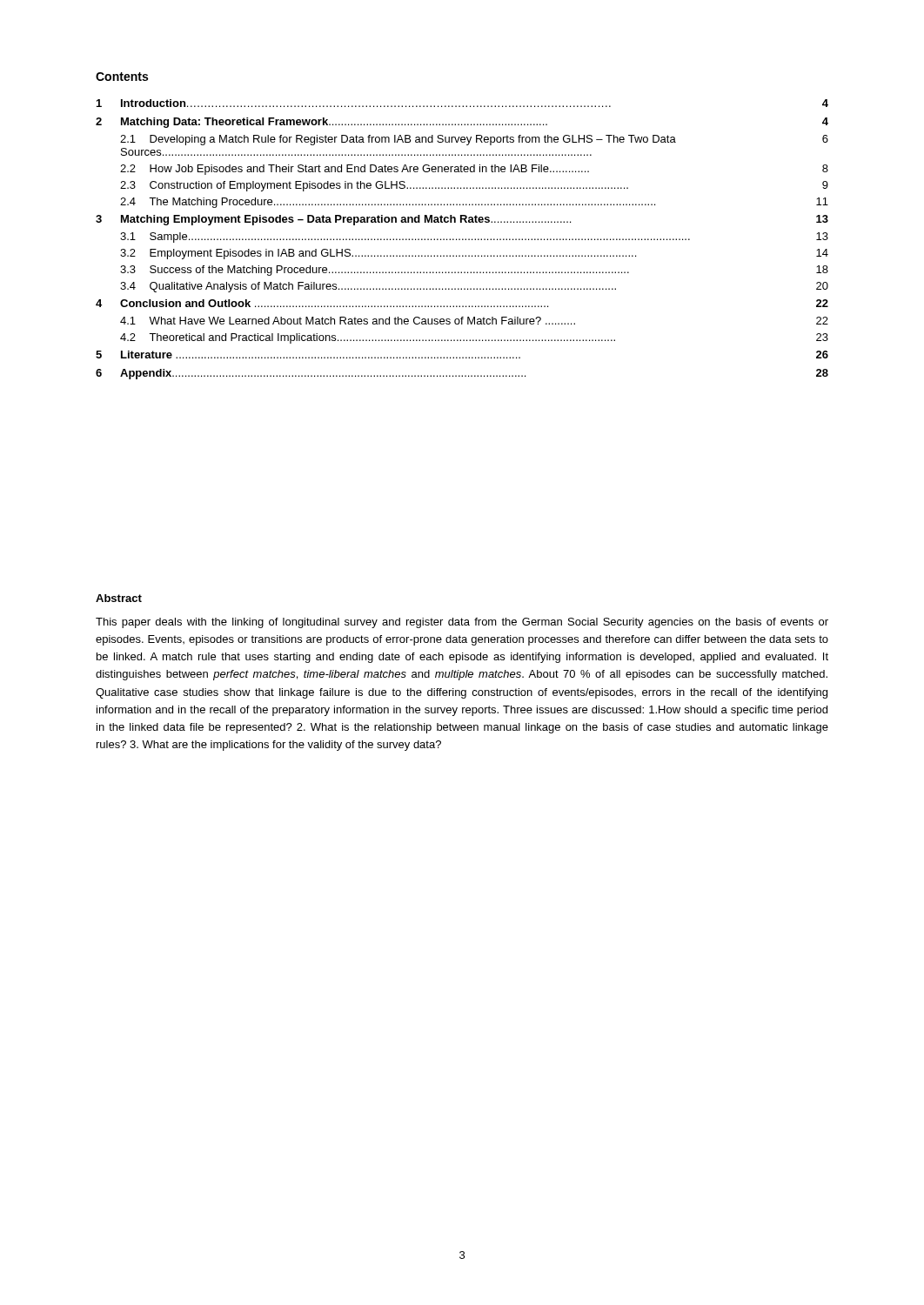
Task: Locate the list item containing "2.1 Developing a"
Action: click(x=462, y=145)
